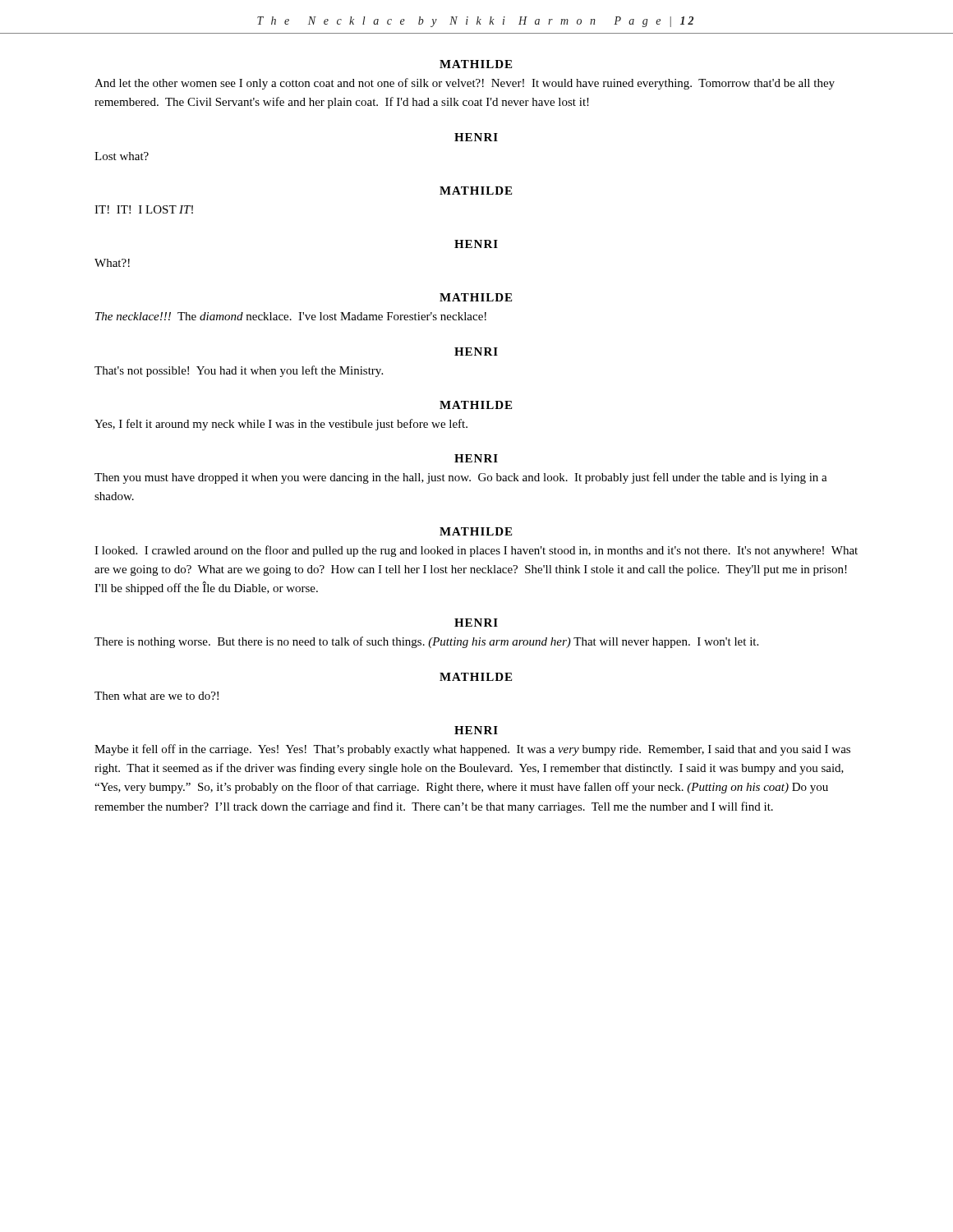Click on the region starting "I looked. I crawled around on"
The width and height of the screenshot is (953, 1232).
pyautogui.click(x=476, y=569)
